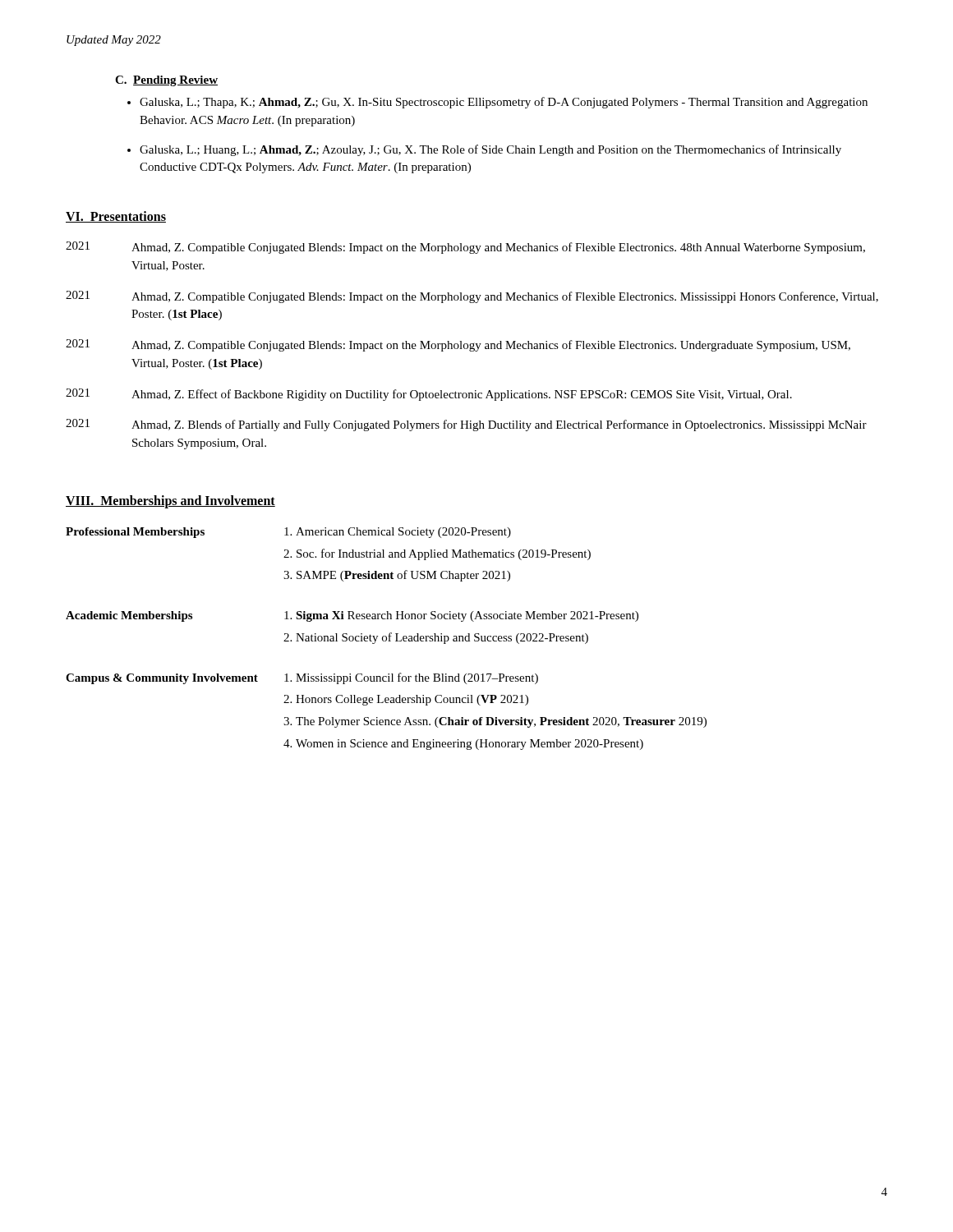Find "American Chemical Society (2020-Present)" on this page

point(403,531)
